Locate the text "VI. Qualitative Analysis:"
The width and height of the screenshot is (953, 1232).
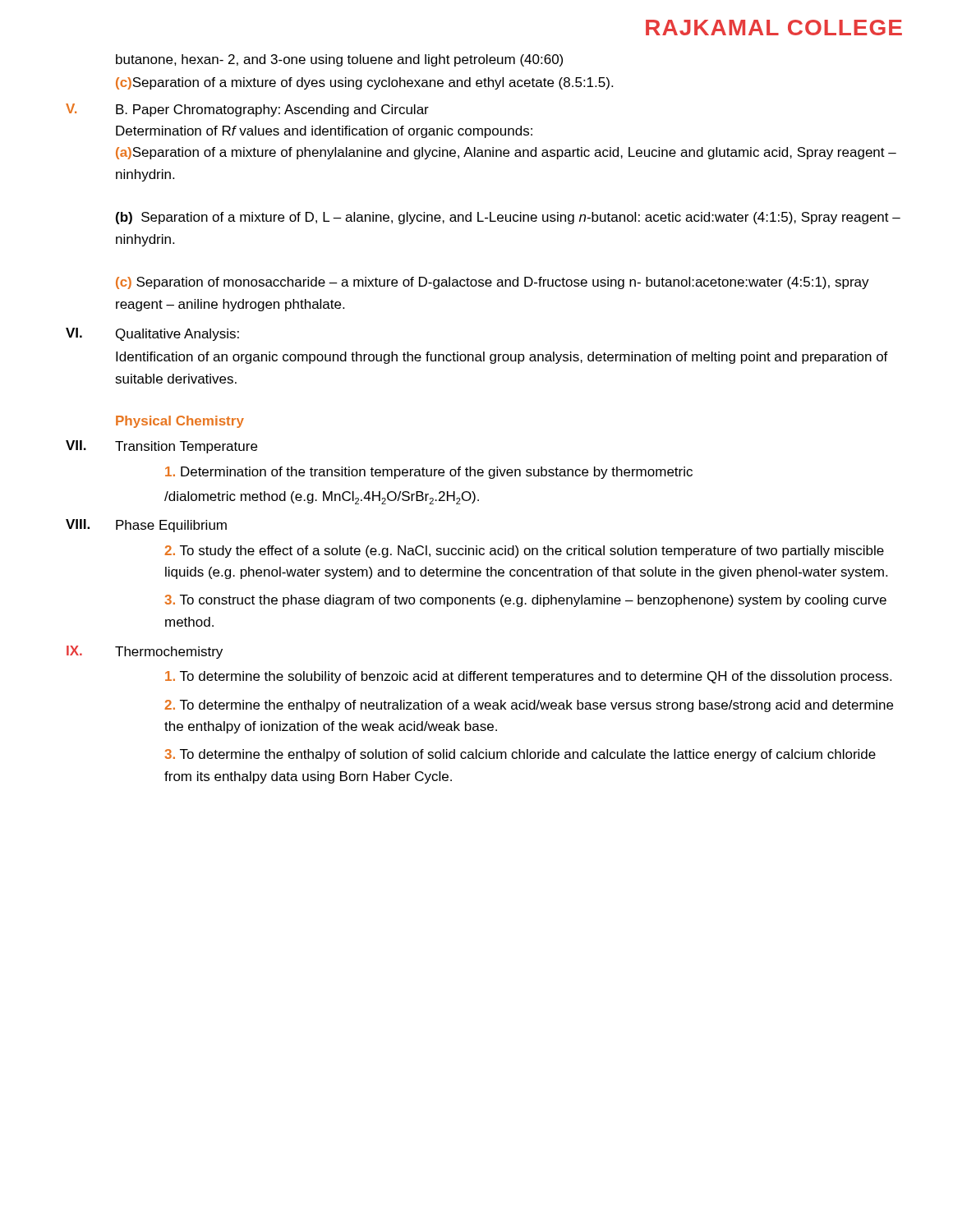point(153,335)
